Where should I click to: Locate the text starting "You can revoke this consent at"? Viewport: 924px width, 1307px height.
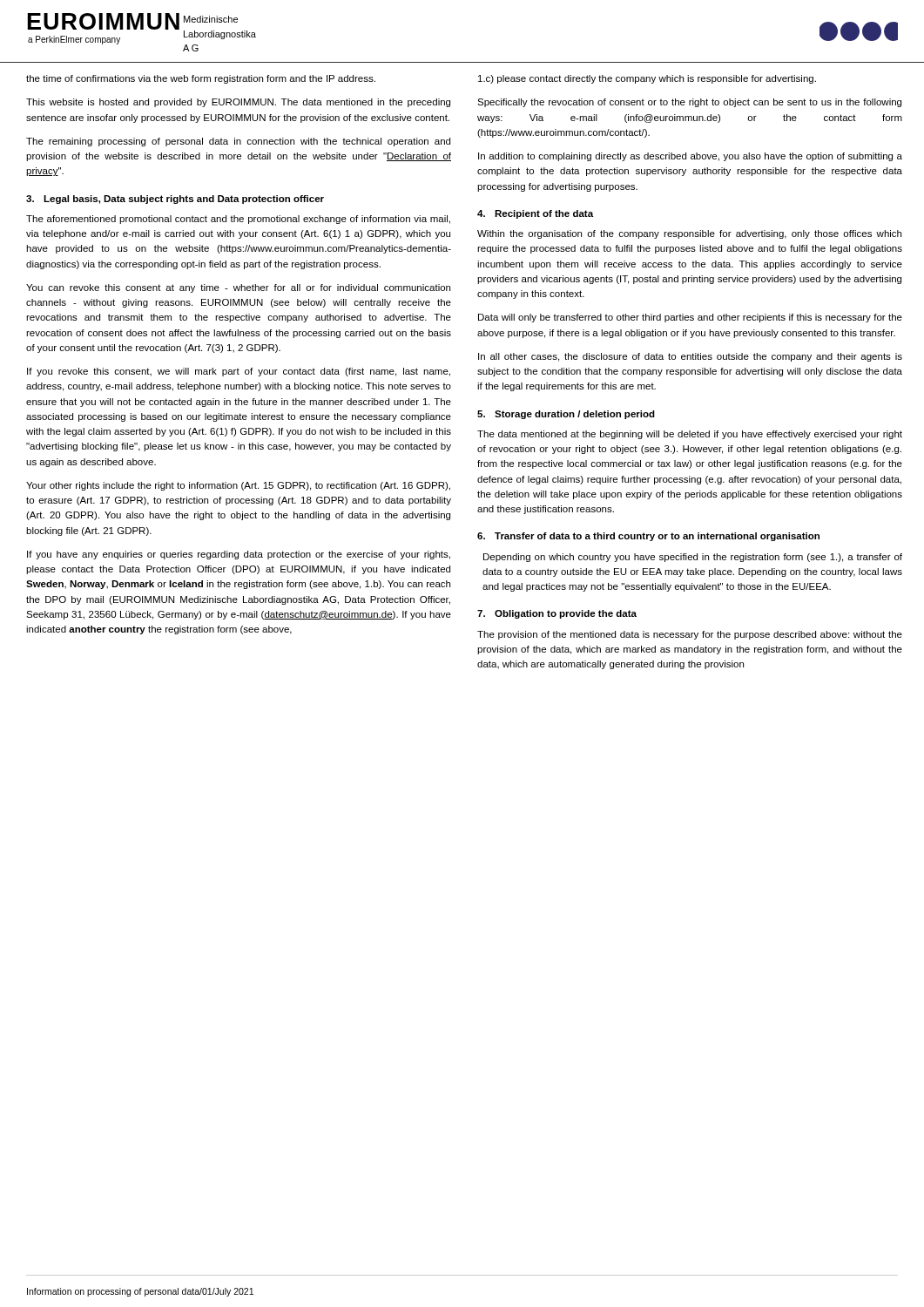point(239,317)
